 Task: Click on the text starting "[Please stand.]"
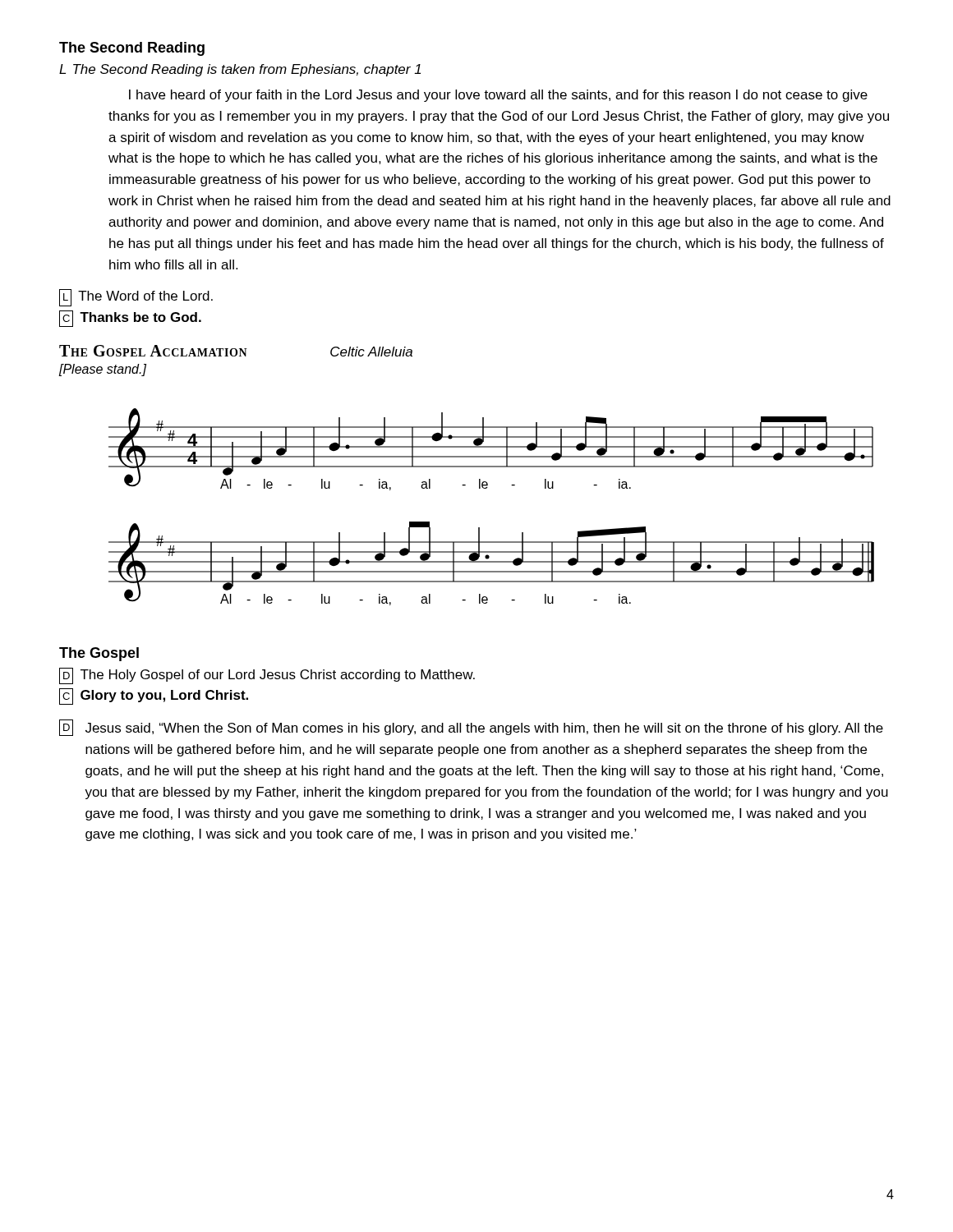[103, 369]
